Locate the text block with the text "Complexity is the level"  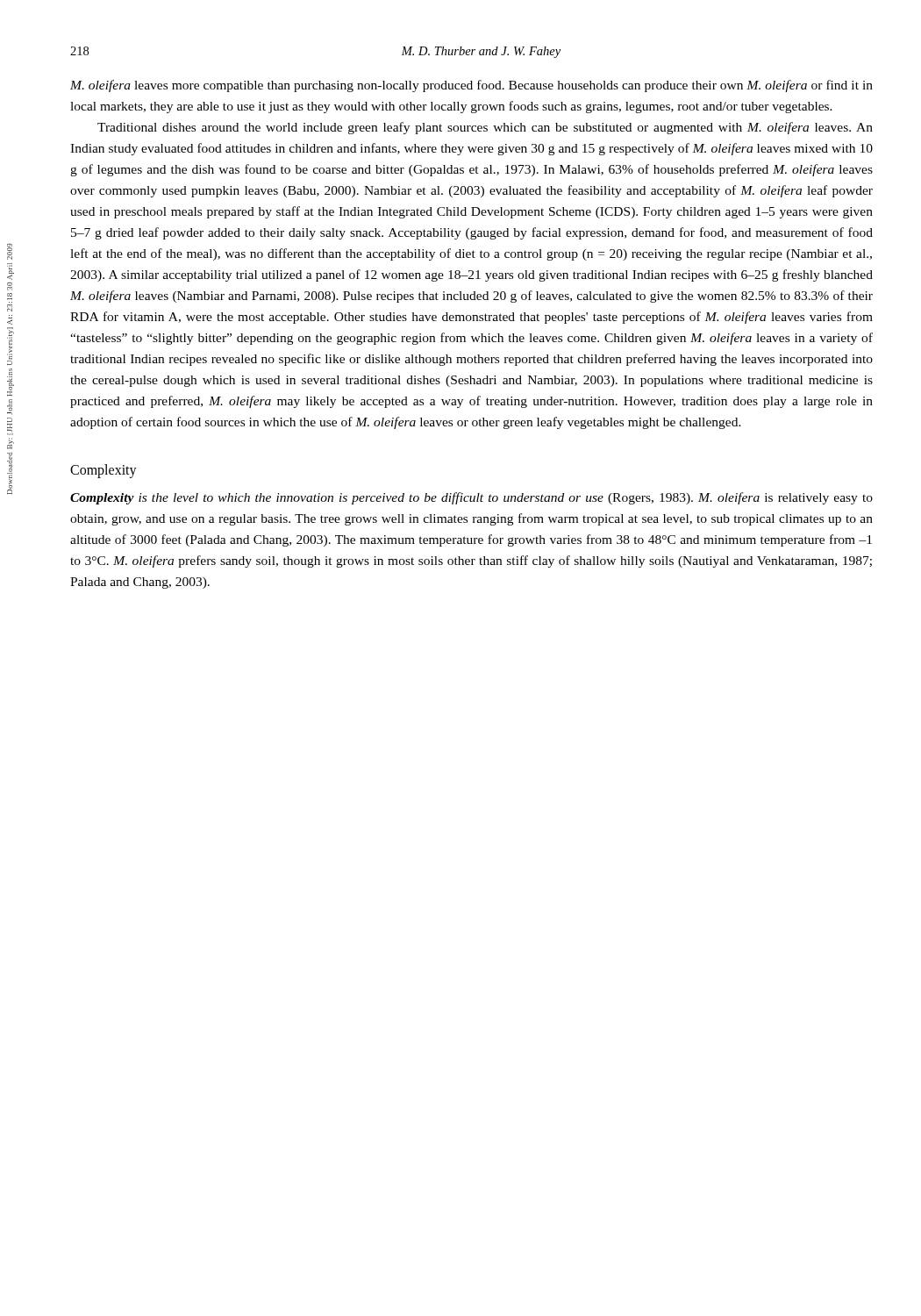click(x=471, y=540)
